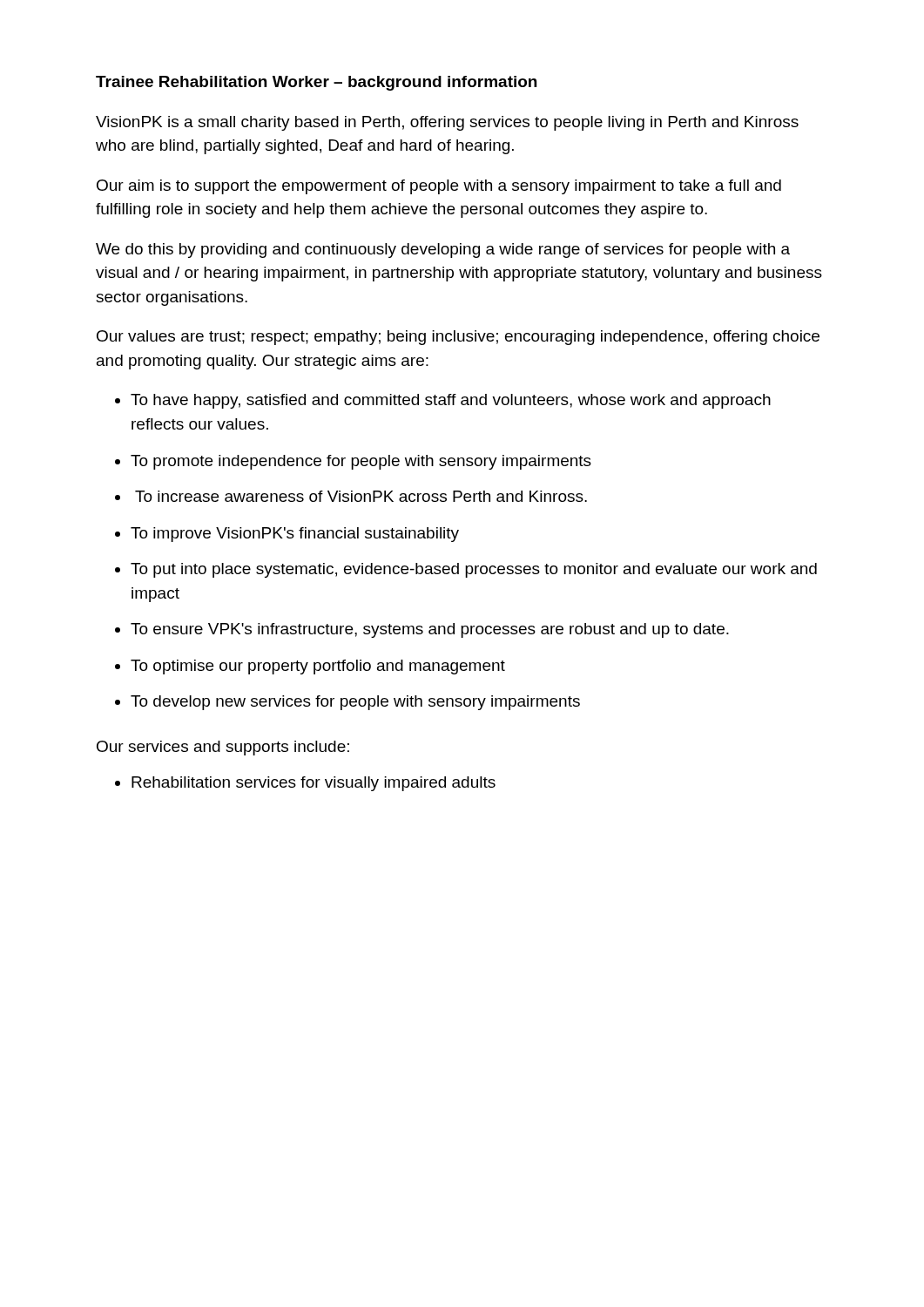The image size is (924, 1307).
Task: Find the block on this page that starts "Rehabilitation services for visually impaired"
Action: coord(313,783)
